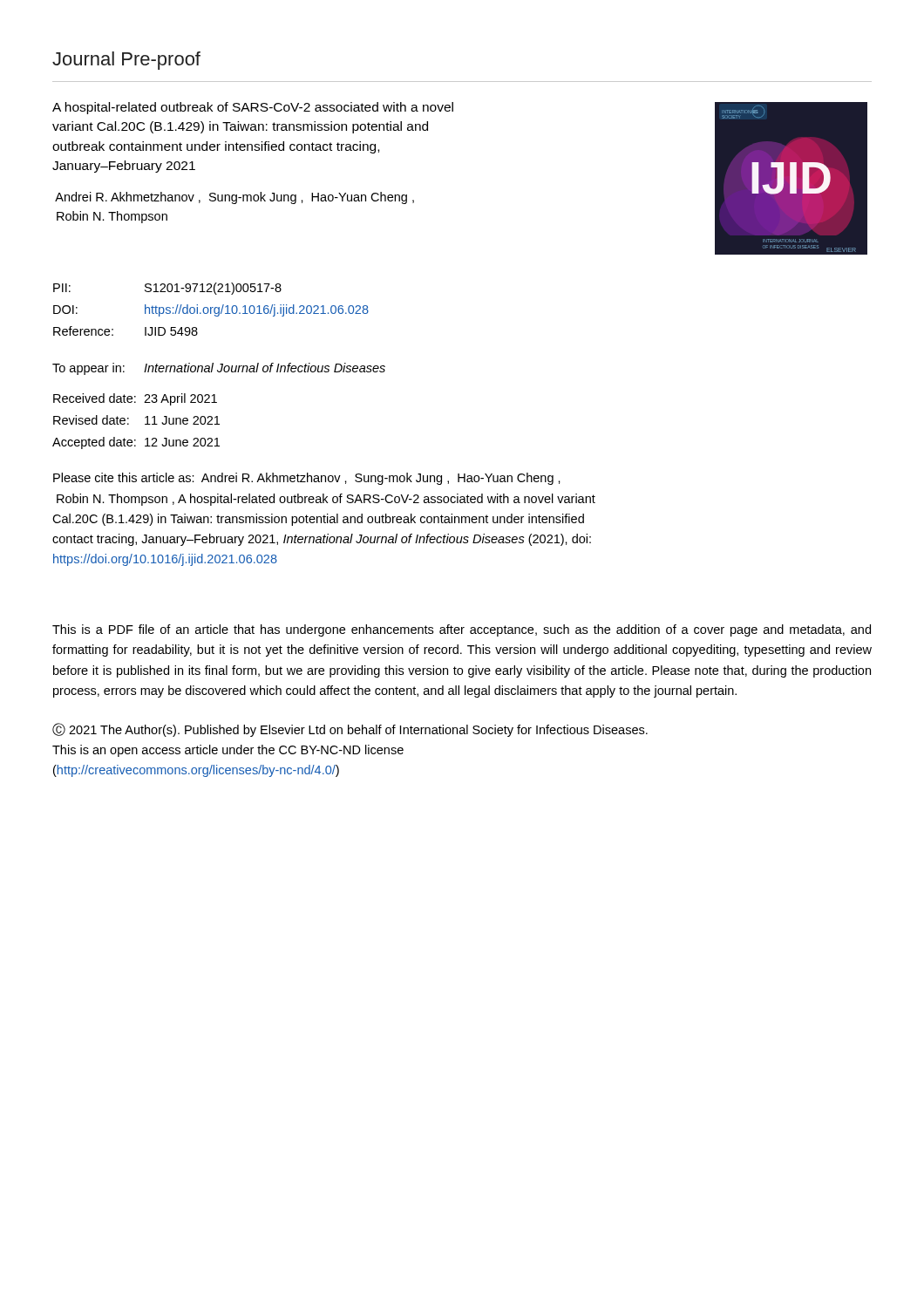Click on the logo
This screenshot has width=924, height=1308.
(x=793, y=180)
